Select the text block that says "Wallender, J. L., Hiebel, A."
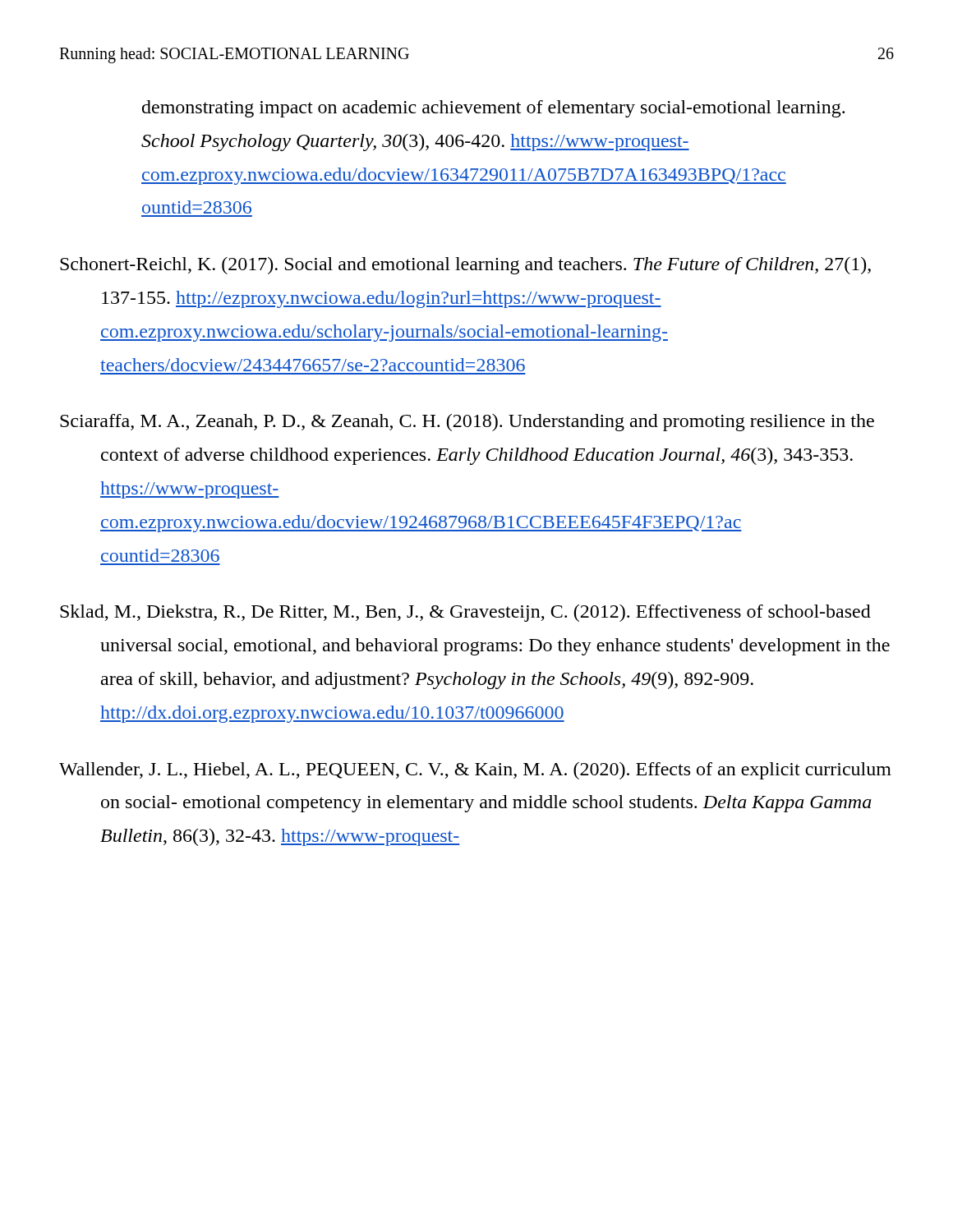Screen dimensions: 1232x953 pos(476,802)
